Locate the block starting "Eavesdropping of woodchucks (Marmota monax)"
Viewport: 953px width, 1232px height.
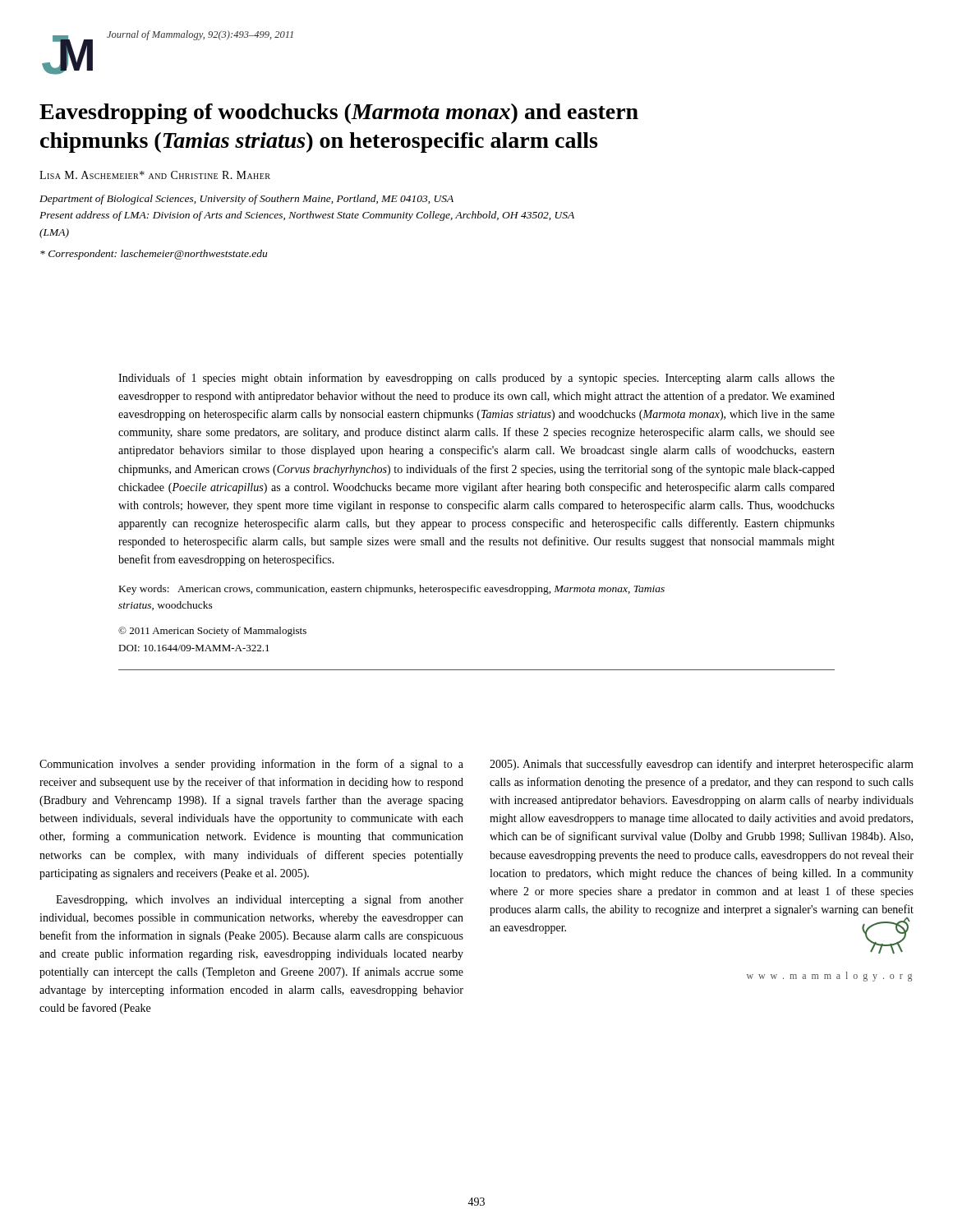coord(339,114)
